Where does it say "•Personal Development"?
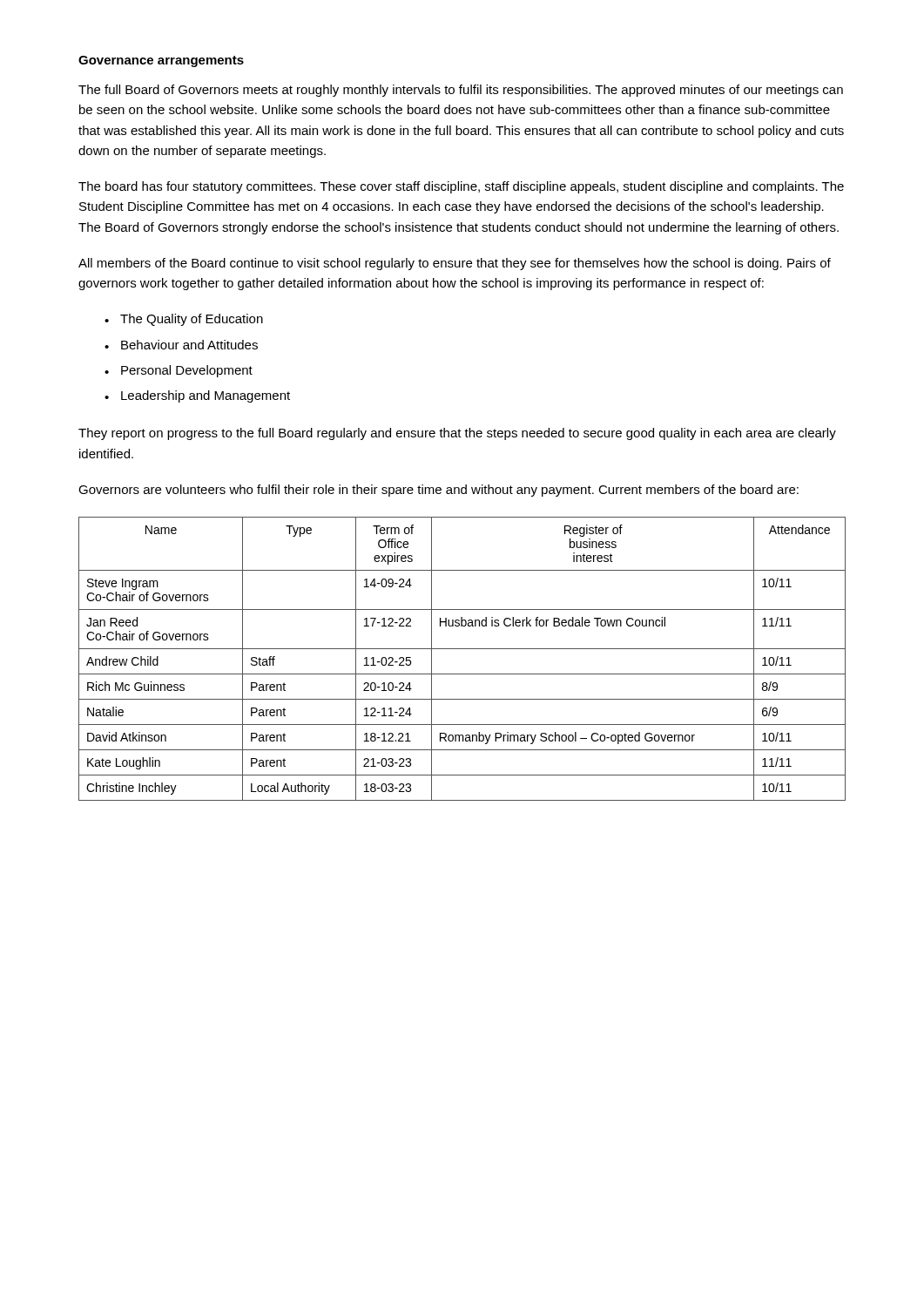The height and width of the screenshot is (1307, 924). click(178, 371)
